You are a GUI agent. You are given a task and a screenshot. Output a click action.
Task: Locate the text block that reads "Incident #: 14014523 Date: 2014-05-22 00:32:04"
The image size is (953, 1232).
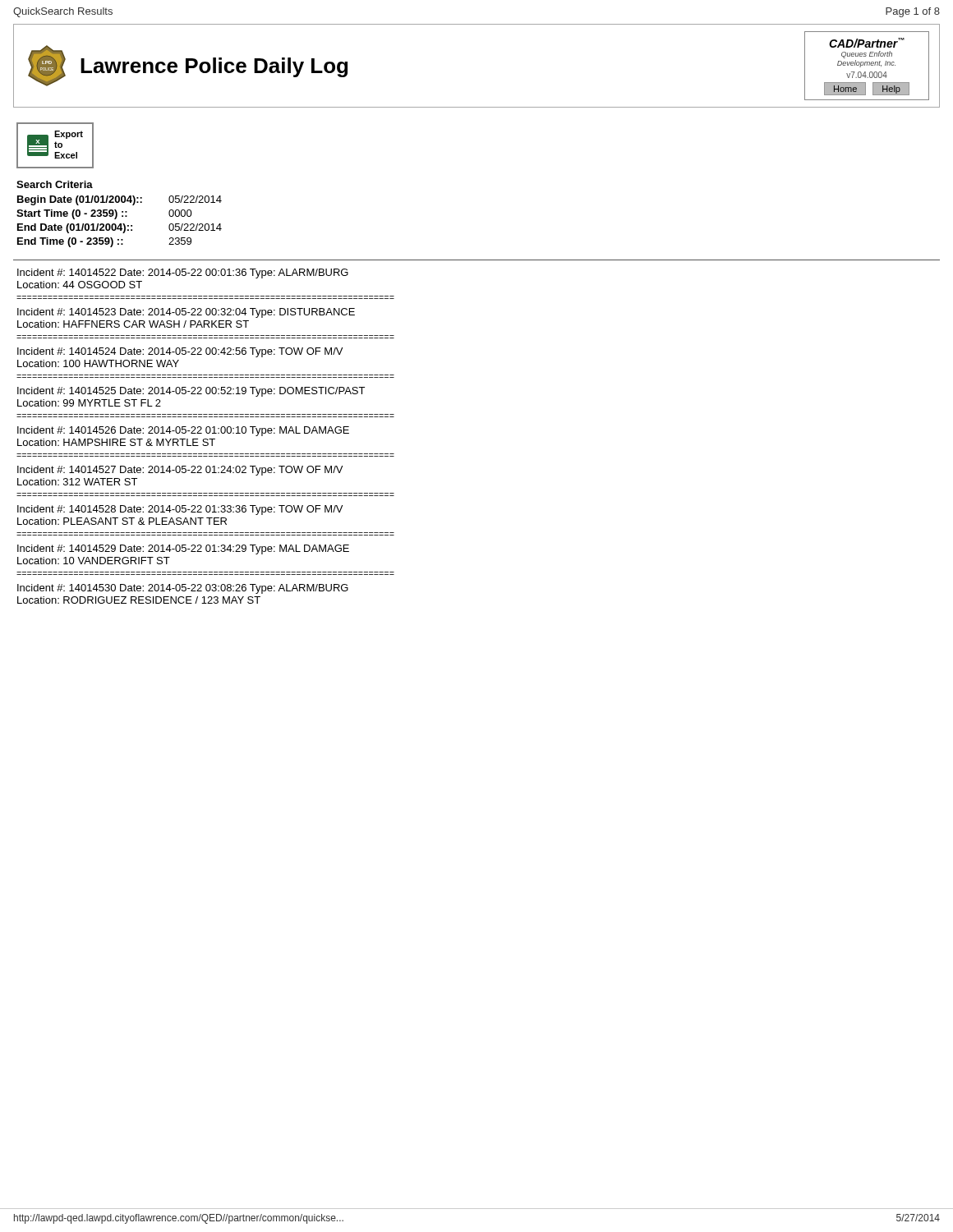pyautogui.click(x=186, y=313)
